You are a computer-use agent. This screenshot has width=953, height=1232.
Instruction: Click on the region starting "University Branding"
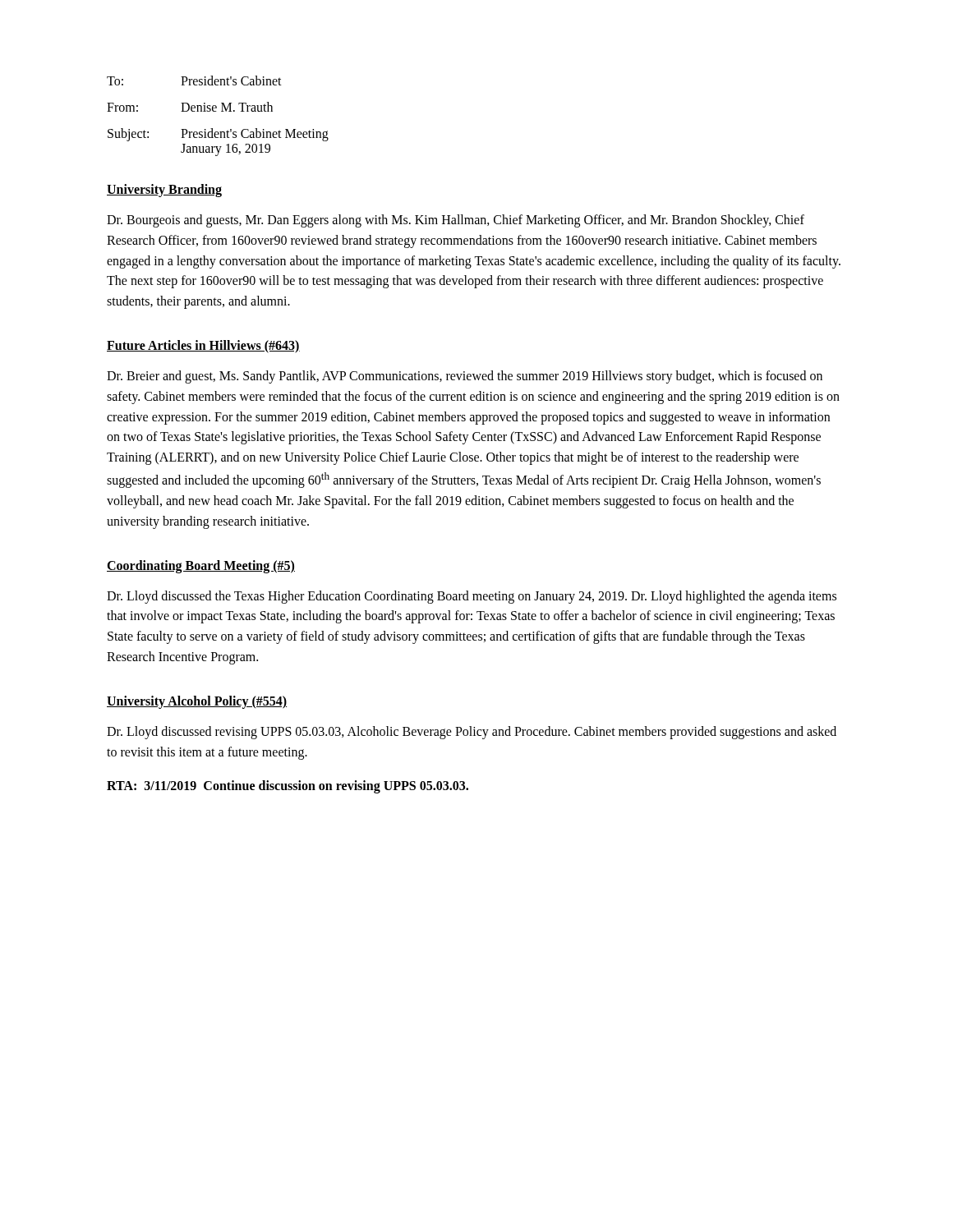tap(164, 189)
